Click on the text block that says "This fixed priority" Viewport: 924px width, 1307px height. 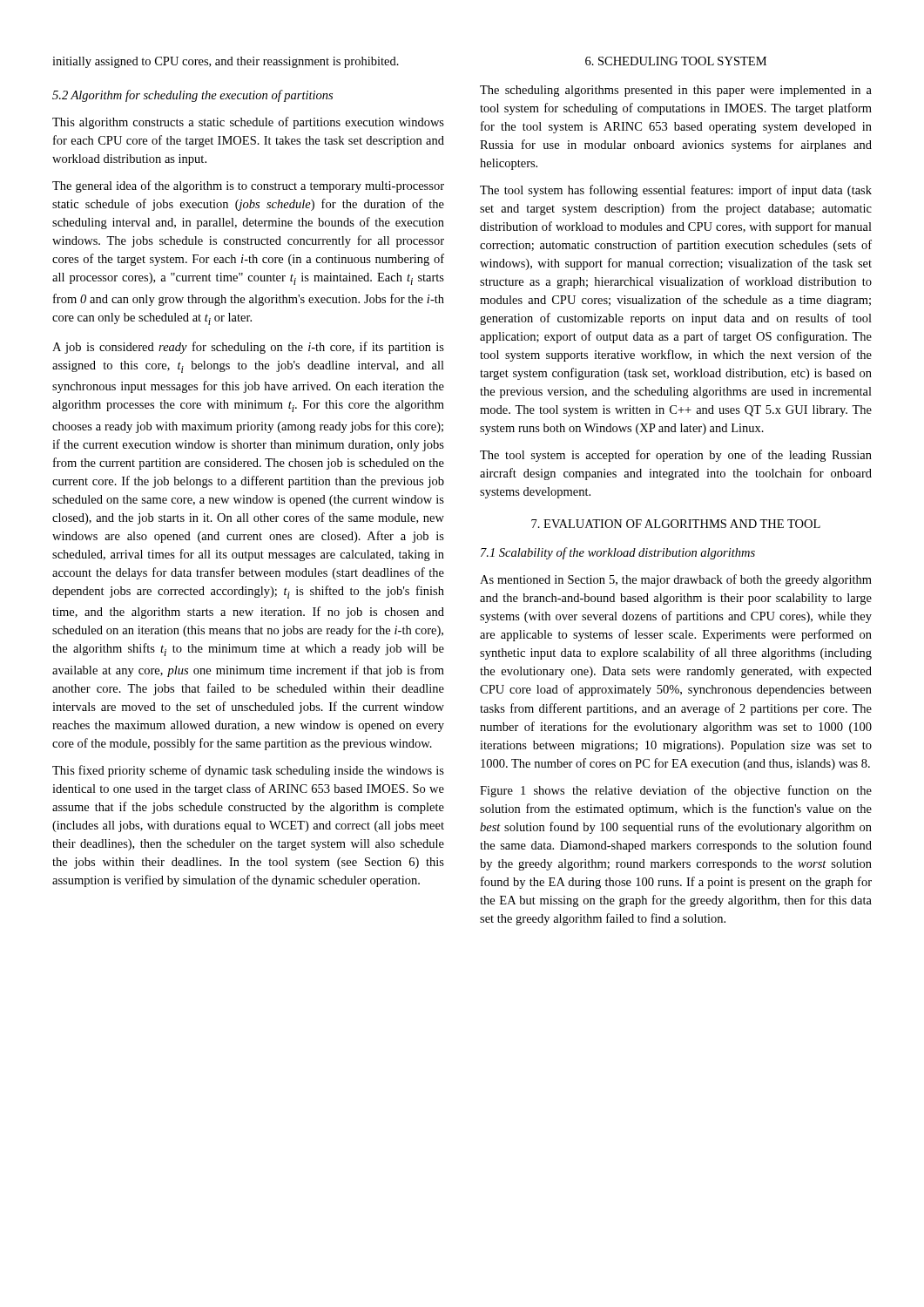[x=248, y=825]
